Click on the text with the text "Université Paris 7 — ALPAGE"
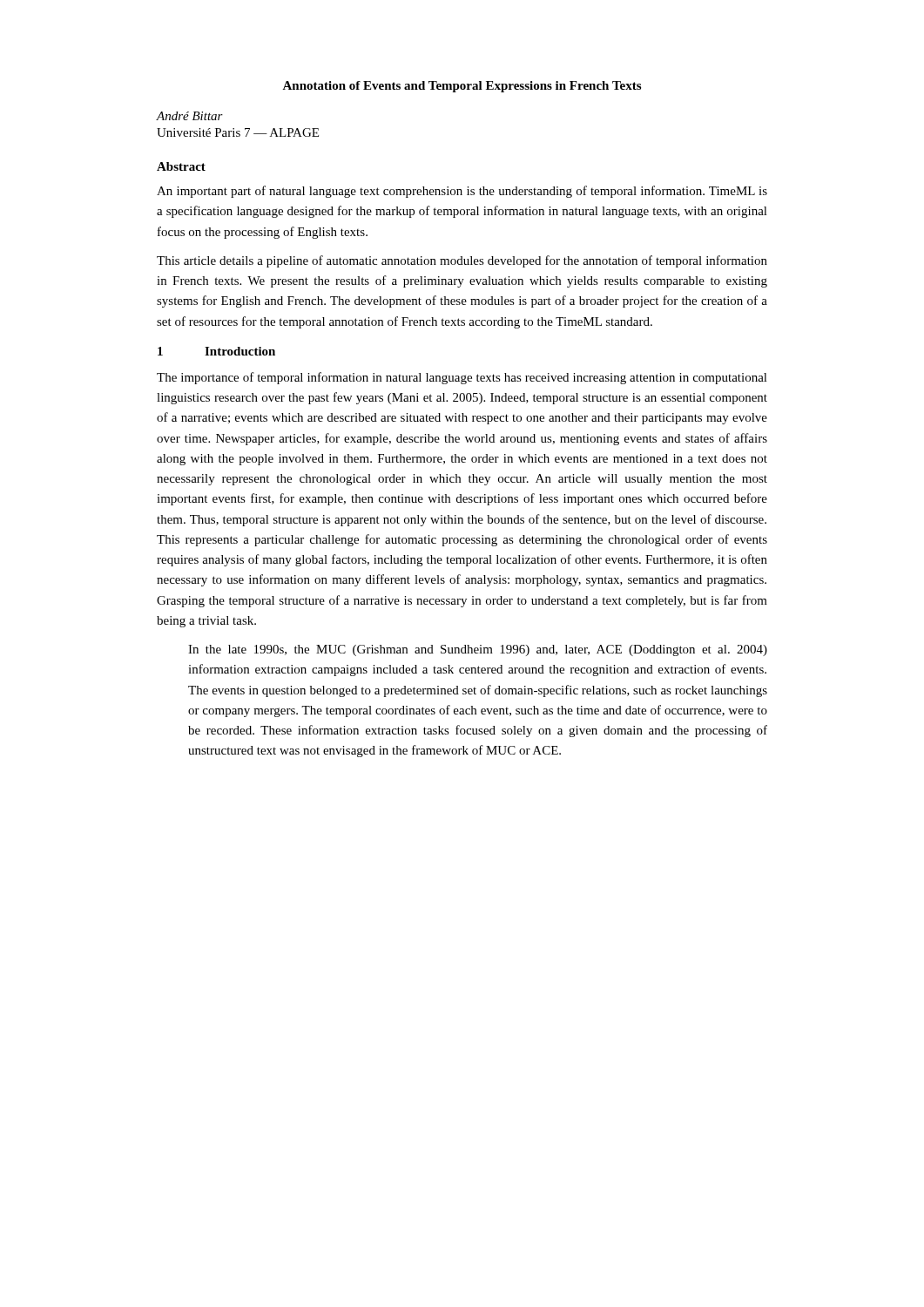 coord(238,132)
